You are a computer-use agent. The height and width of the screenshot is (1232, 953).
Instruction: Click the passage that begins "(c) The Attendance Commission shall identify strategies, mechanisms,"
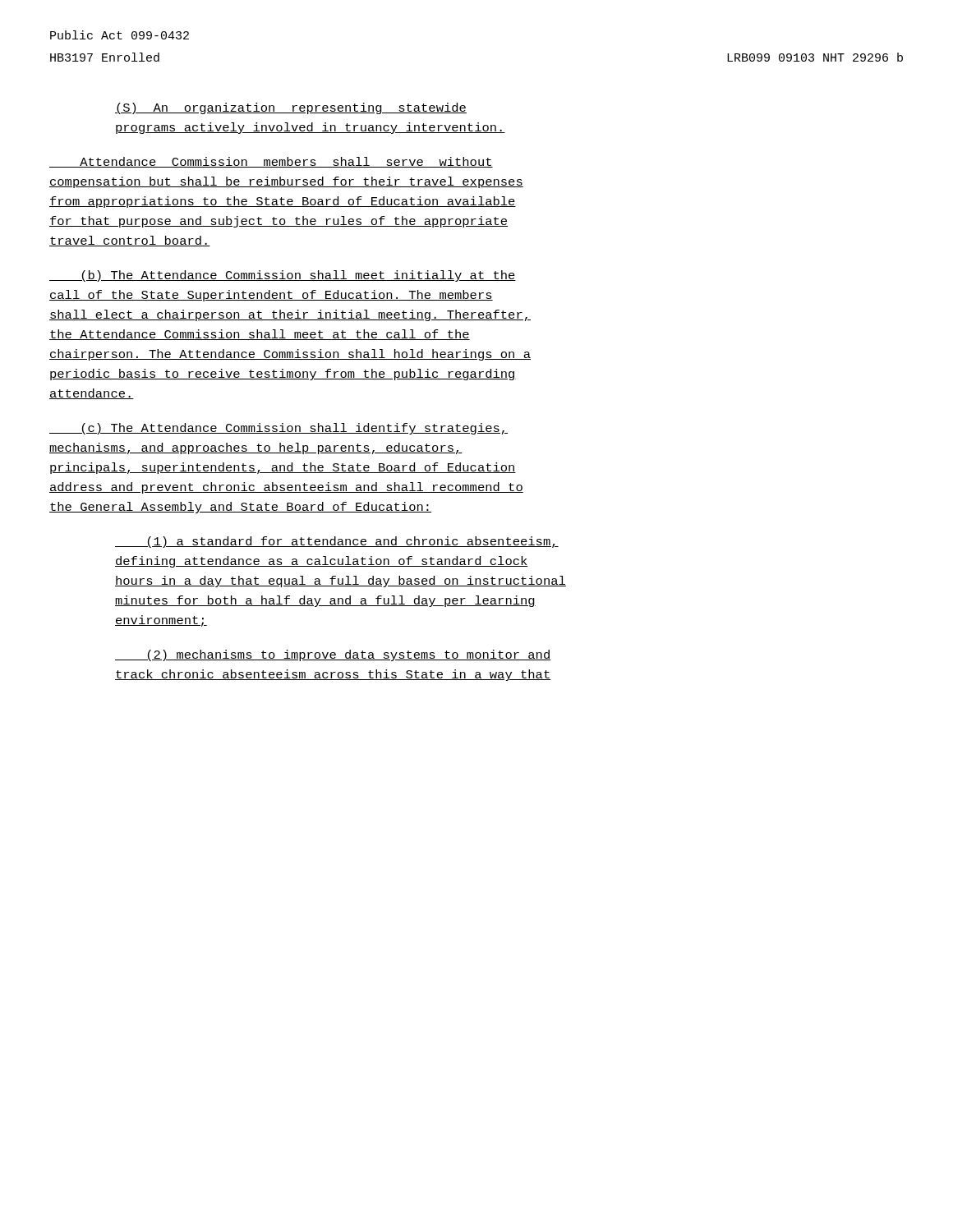click(x=286, y=468)
